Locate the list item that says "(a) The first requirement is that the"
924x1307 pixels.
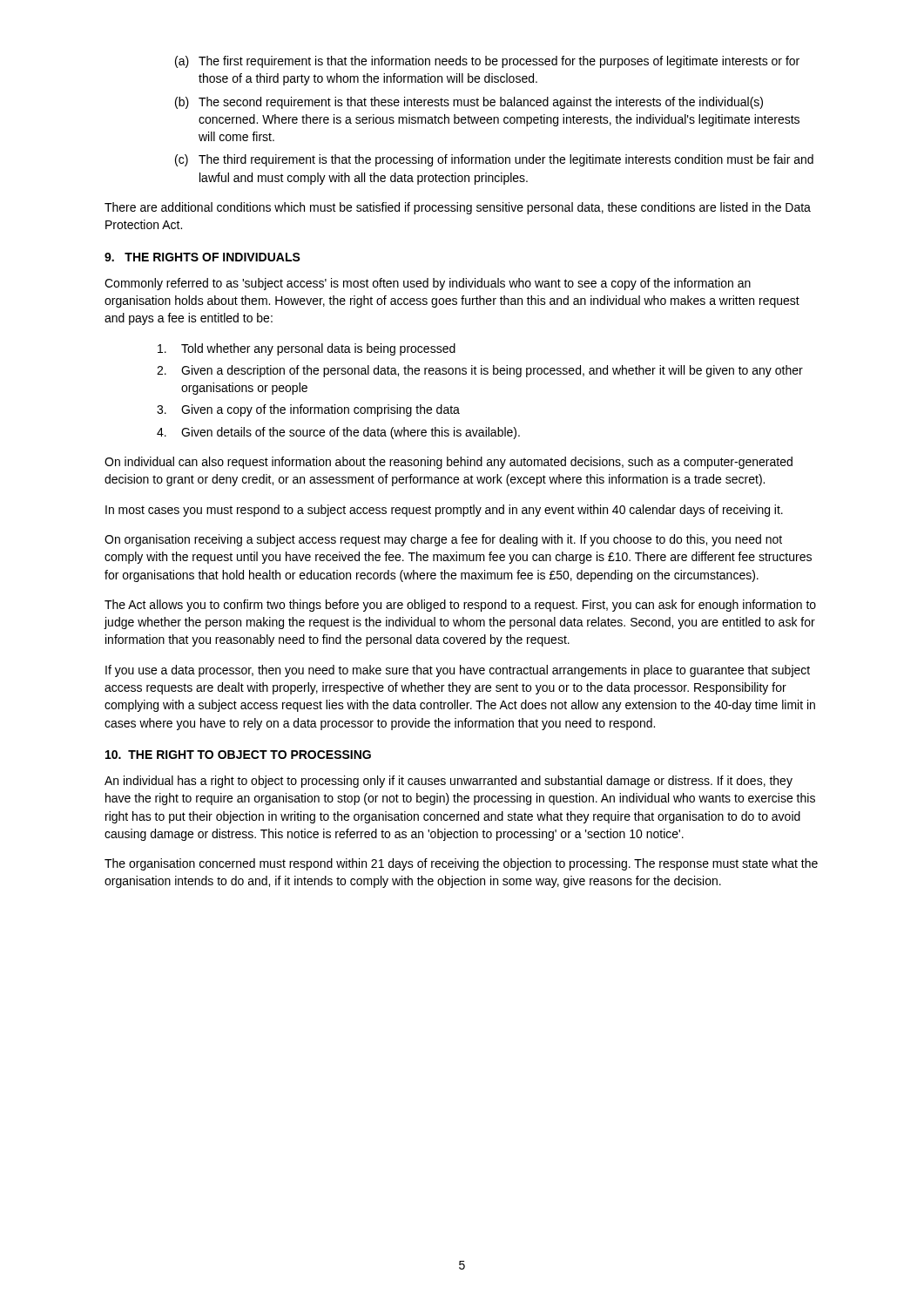[x=497, y=70]
